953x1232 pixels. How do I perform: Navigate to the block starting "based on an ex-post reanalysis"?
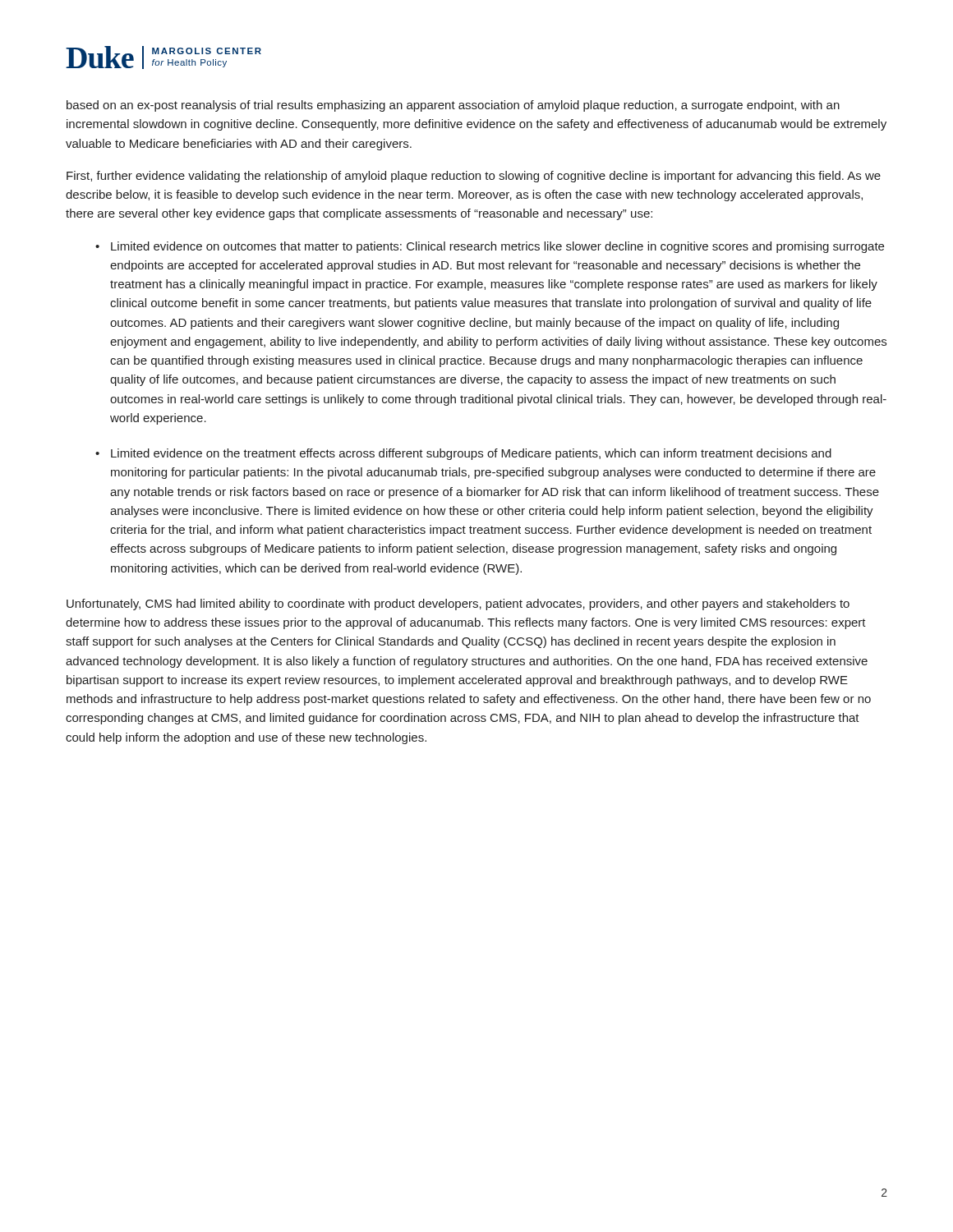[x=476, y=124]
